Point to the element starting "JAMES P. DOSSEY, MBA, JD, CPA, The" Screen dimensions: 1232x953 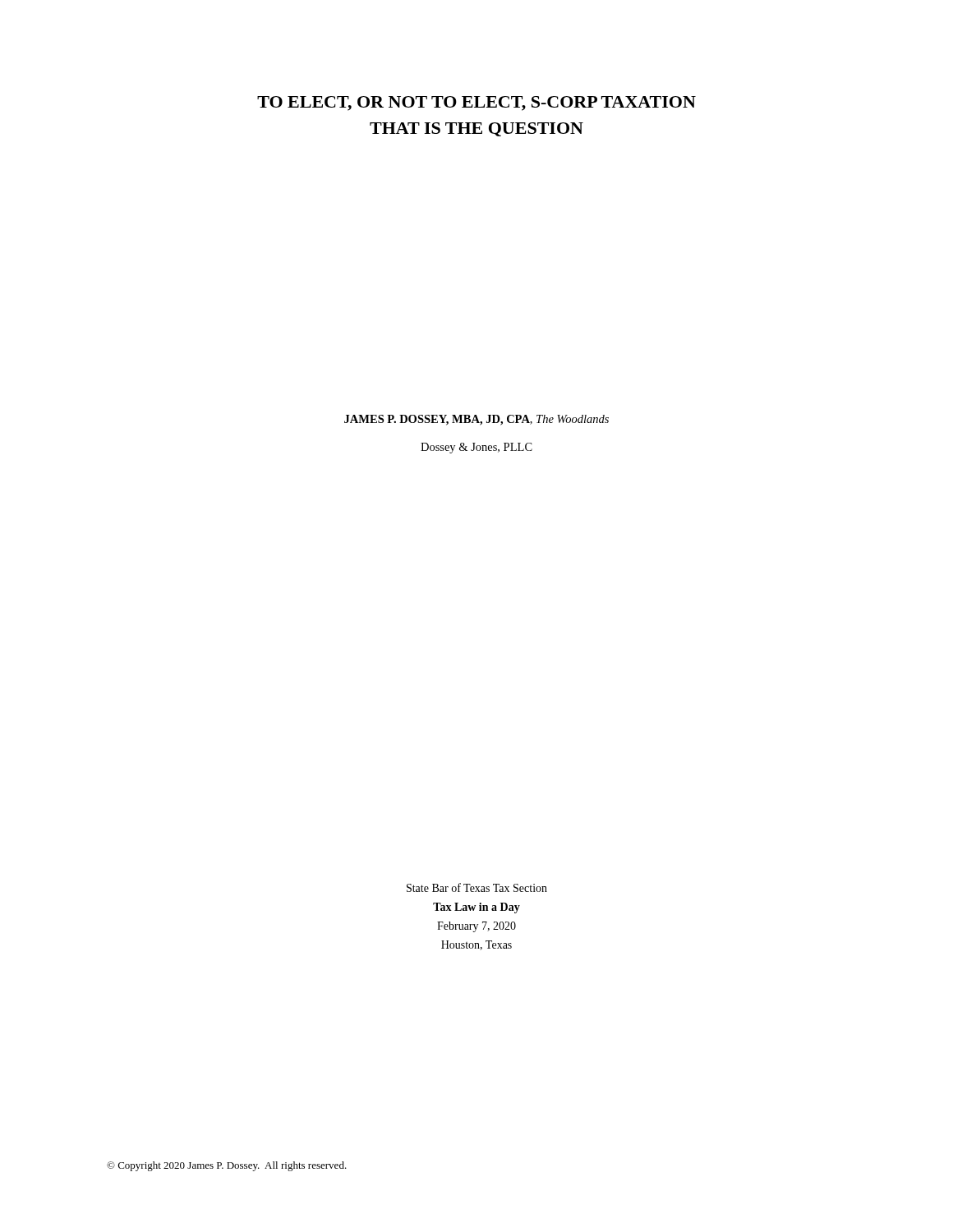(x=476, y=419)
